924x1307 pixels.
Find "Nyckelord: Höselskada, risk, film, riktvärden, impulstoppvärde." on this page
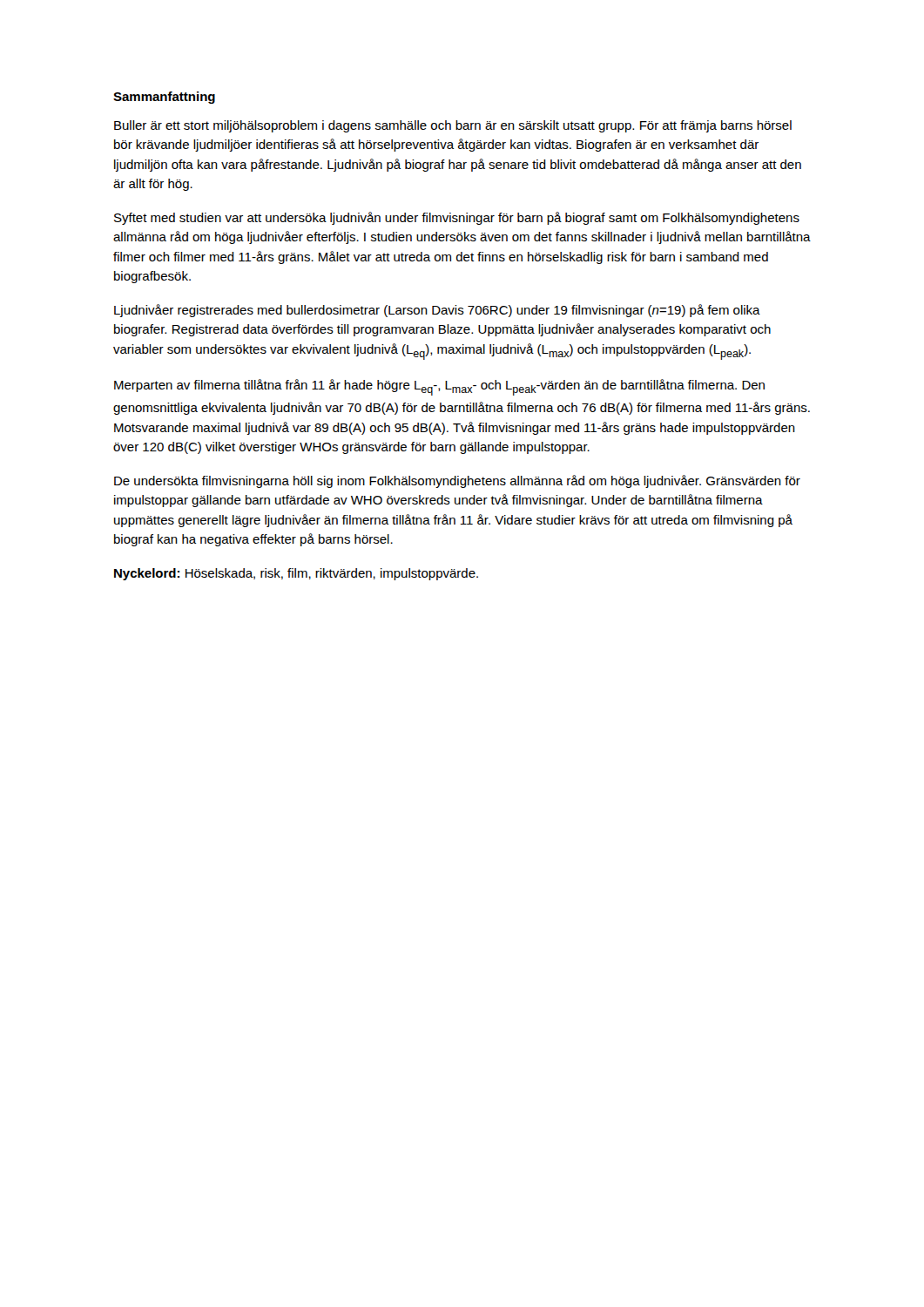pyautogui.click(x=296, y=572)
